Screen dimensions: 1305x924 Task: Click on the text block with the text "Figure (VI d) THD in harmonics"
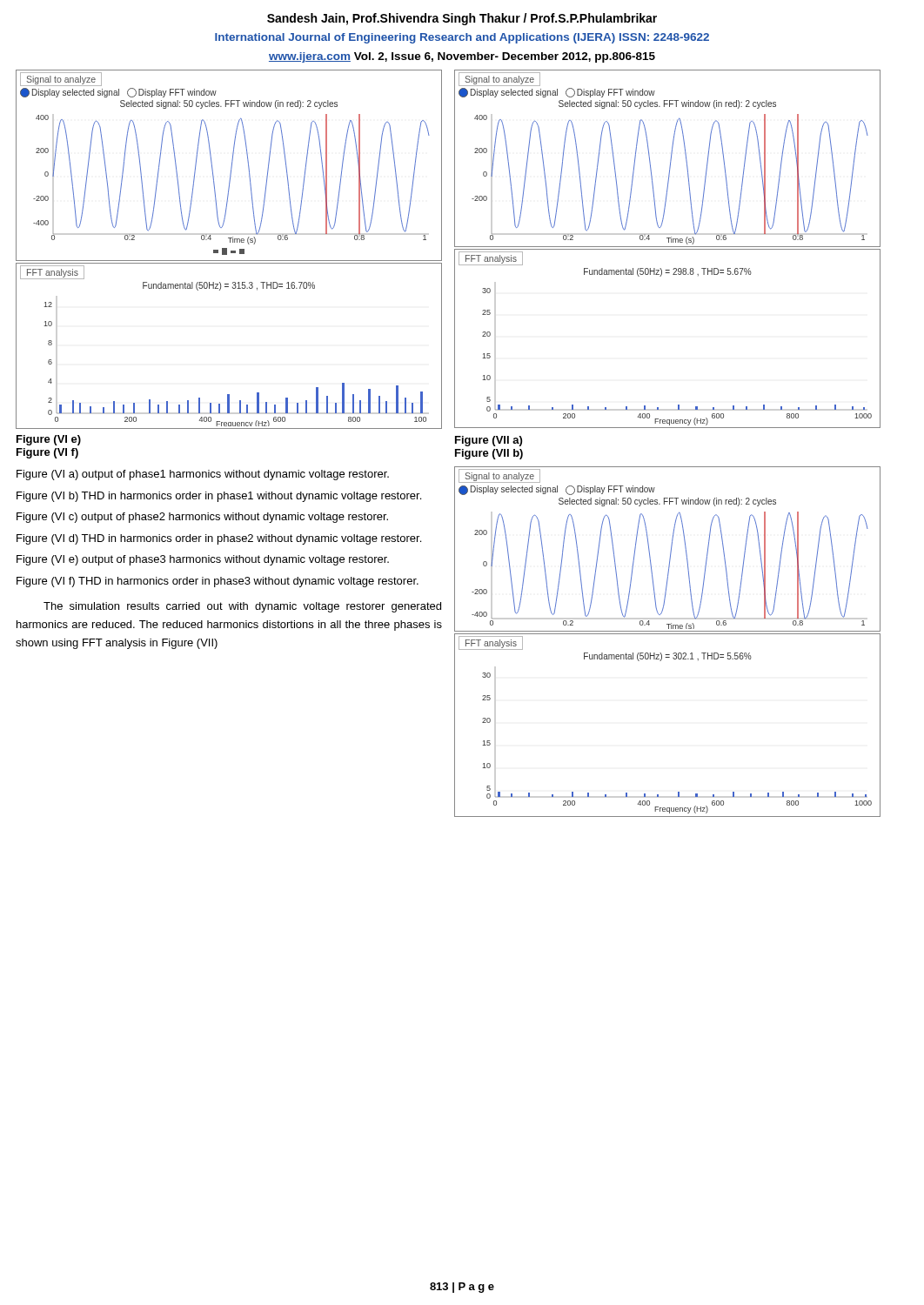click(x=219, y=538)
